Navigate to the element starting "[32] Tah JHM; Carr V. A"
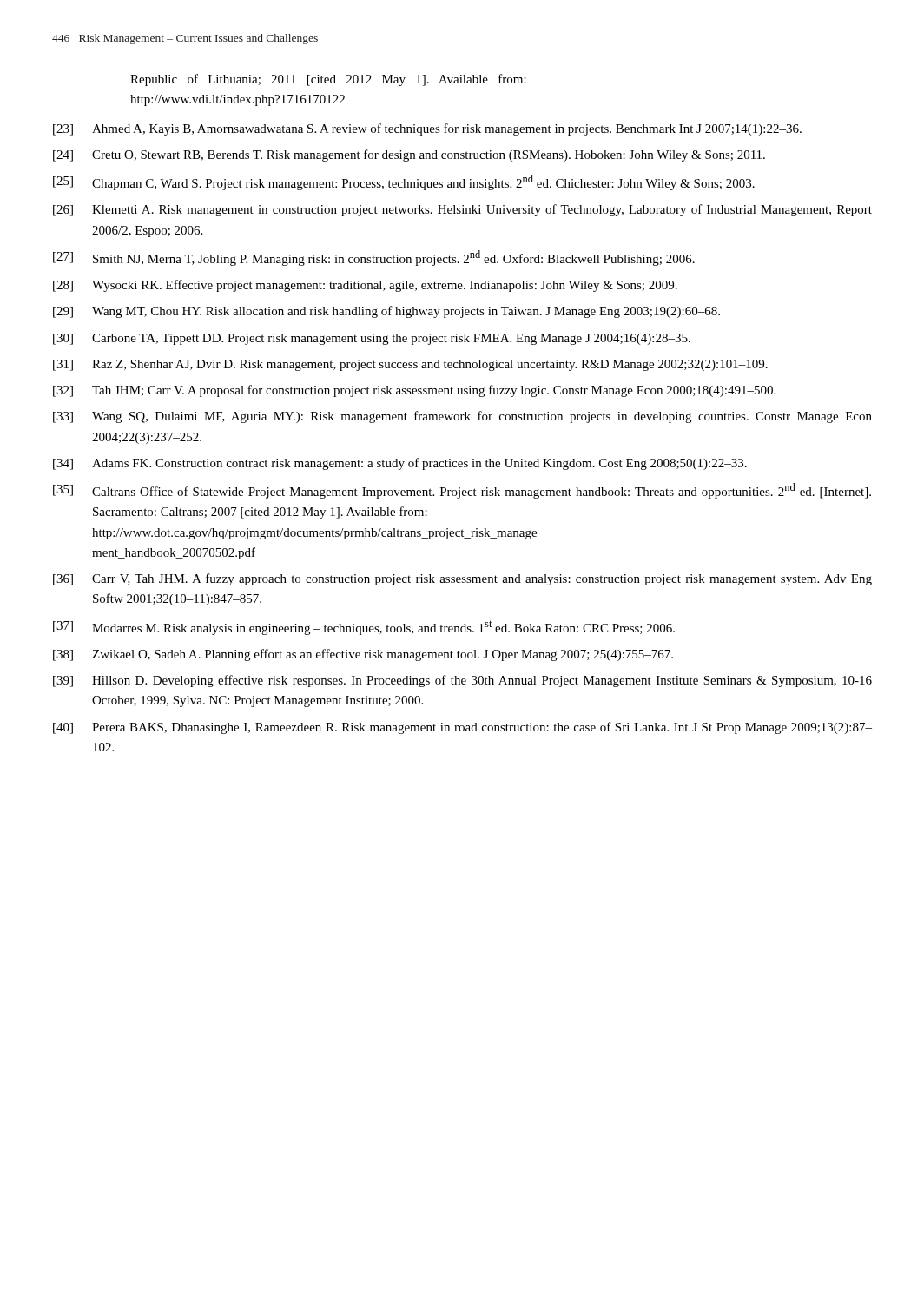This screenshot has height=1303, width=924. click(462, 391)
